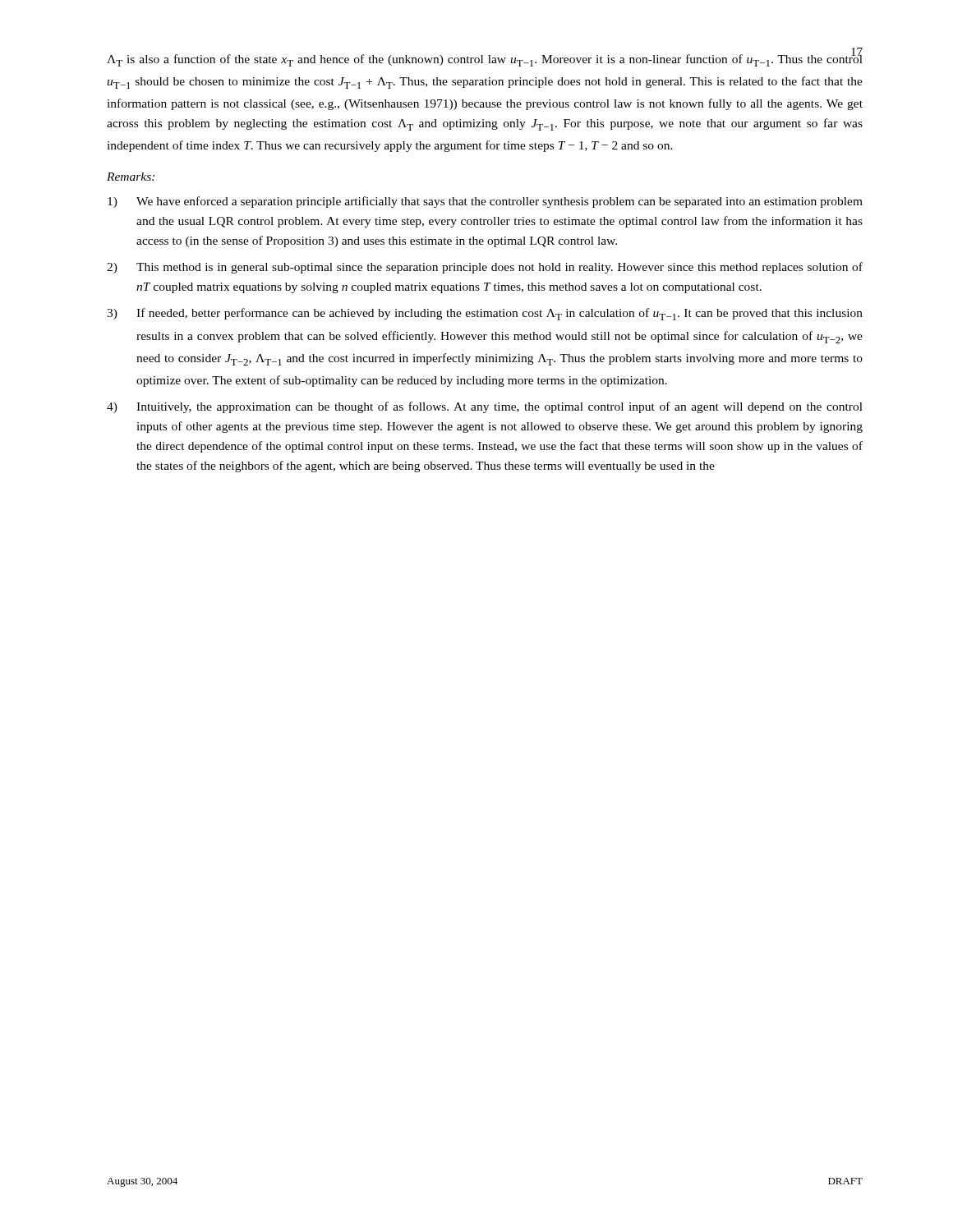
Task: Click the passage that begins "2) This method"
Action: [x=485, y=277]
